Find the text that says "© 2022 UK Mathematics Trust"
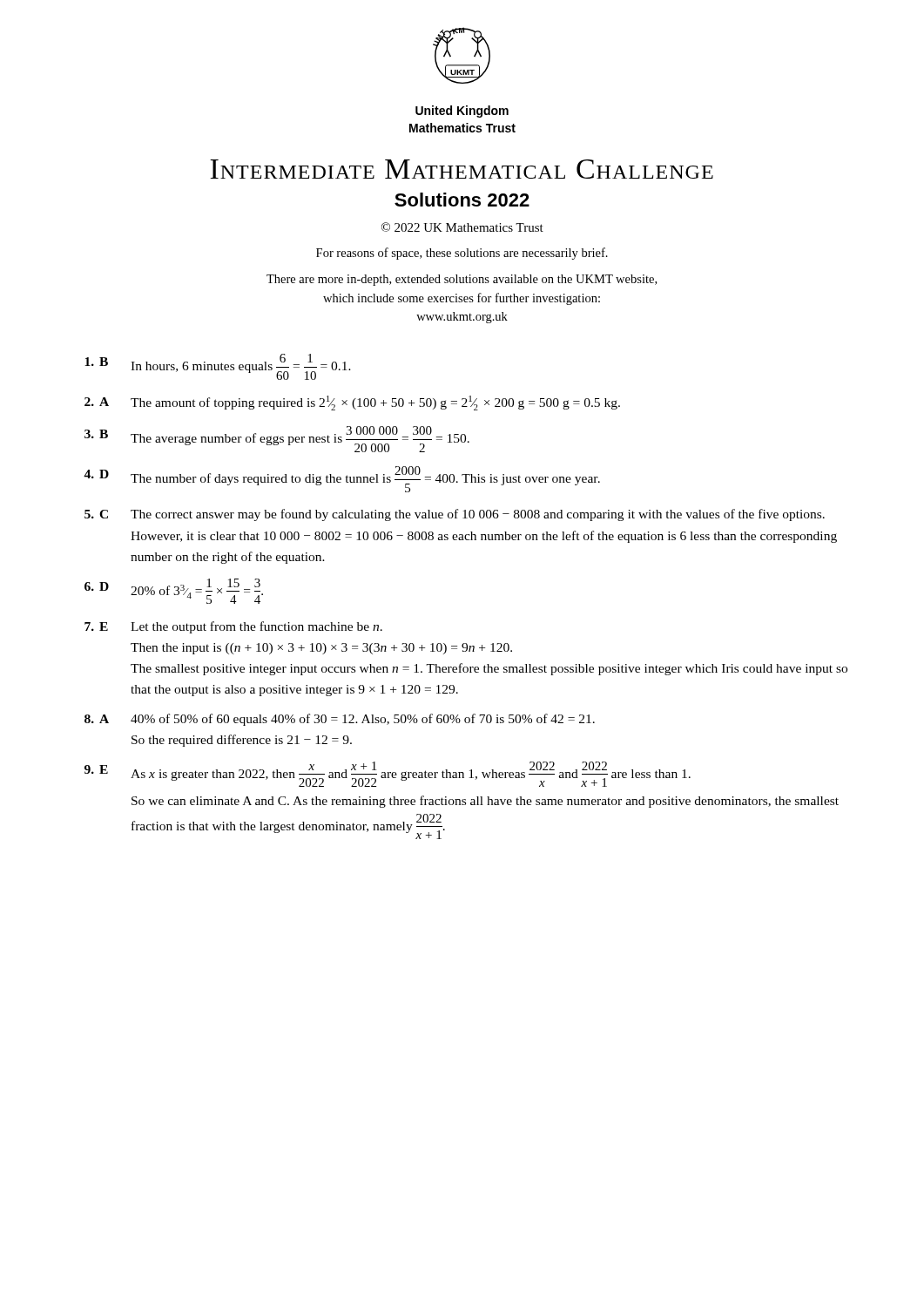 click(462, 228)
